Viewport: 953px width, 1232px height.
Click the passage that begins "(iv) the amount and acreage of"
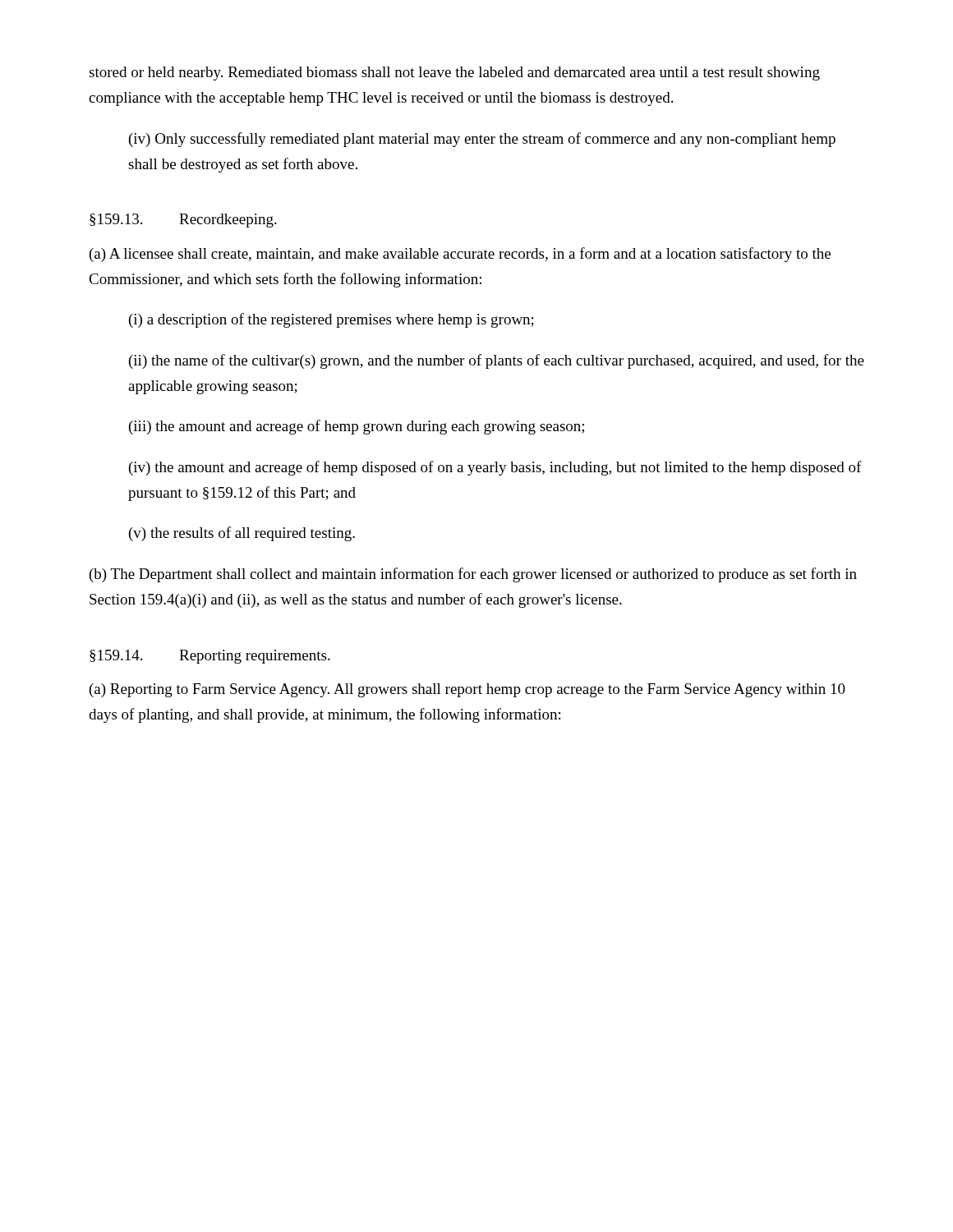pyautogui.click(x=476, y=480)
